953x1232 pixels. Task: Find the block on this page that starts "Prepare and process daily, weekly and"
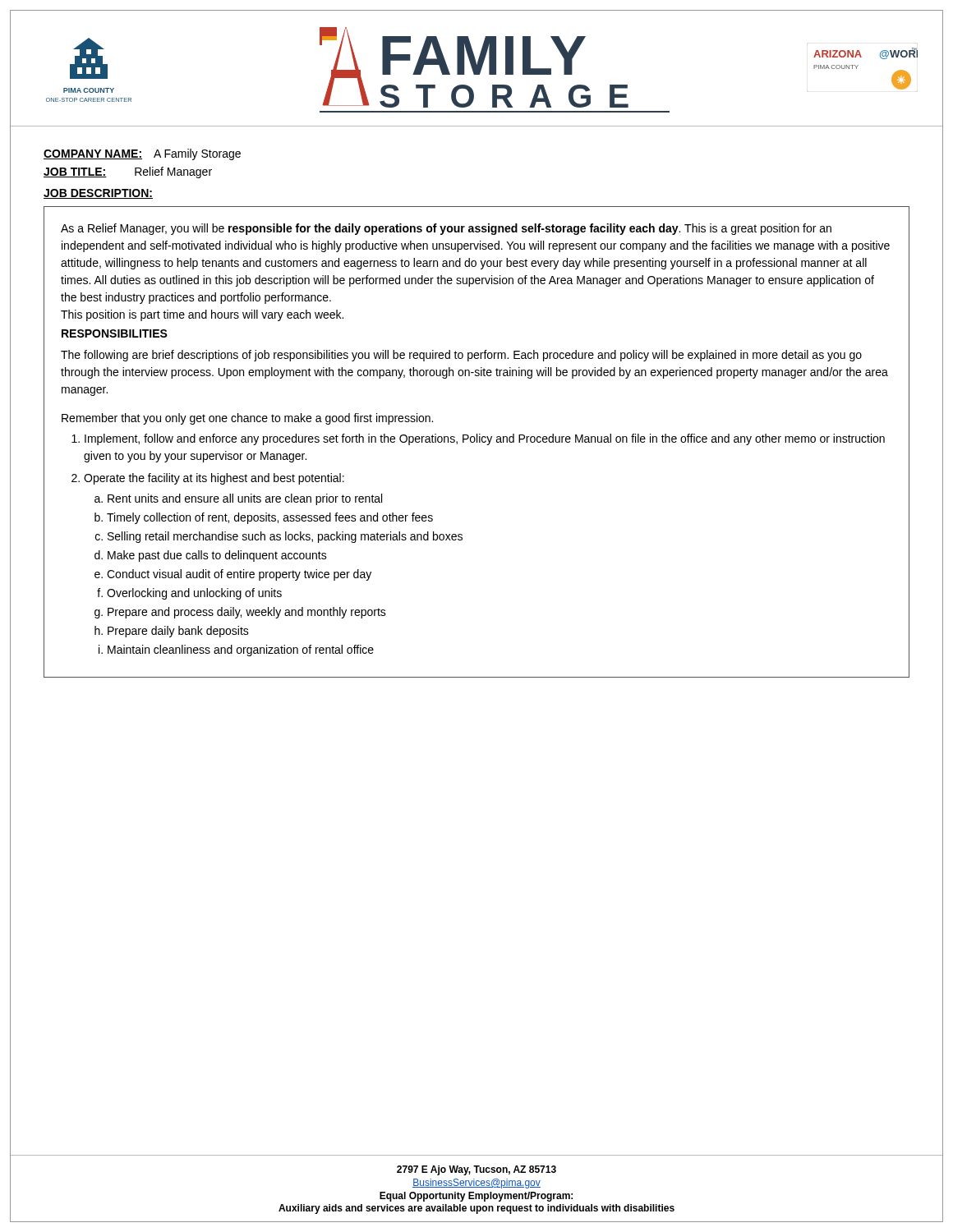coord(246,612)
